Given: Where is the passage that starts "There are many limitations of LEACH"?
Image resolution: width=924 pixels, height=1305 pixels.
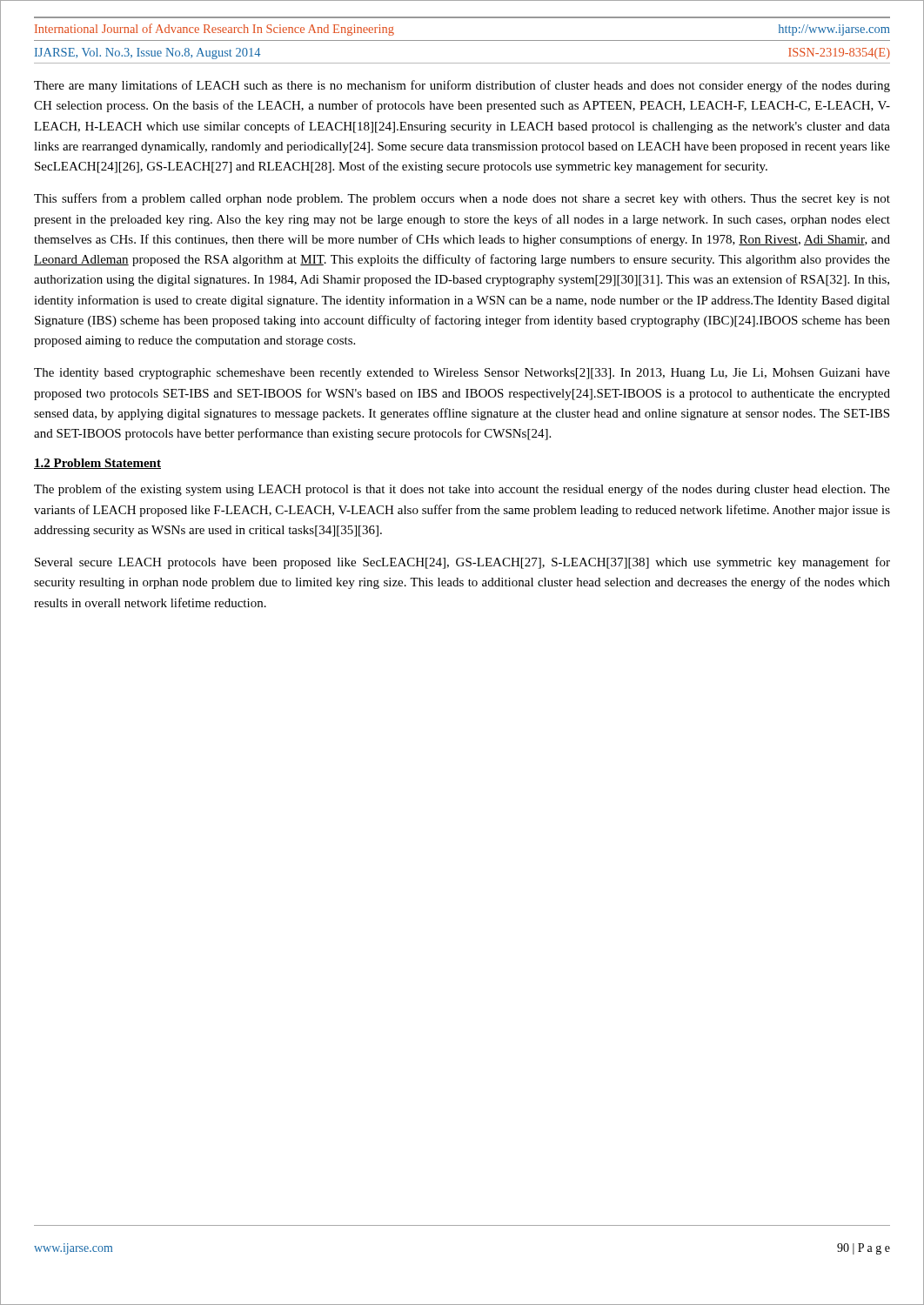Looking at the screenshot, I should [x=462, y=126].
